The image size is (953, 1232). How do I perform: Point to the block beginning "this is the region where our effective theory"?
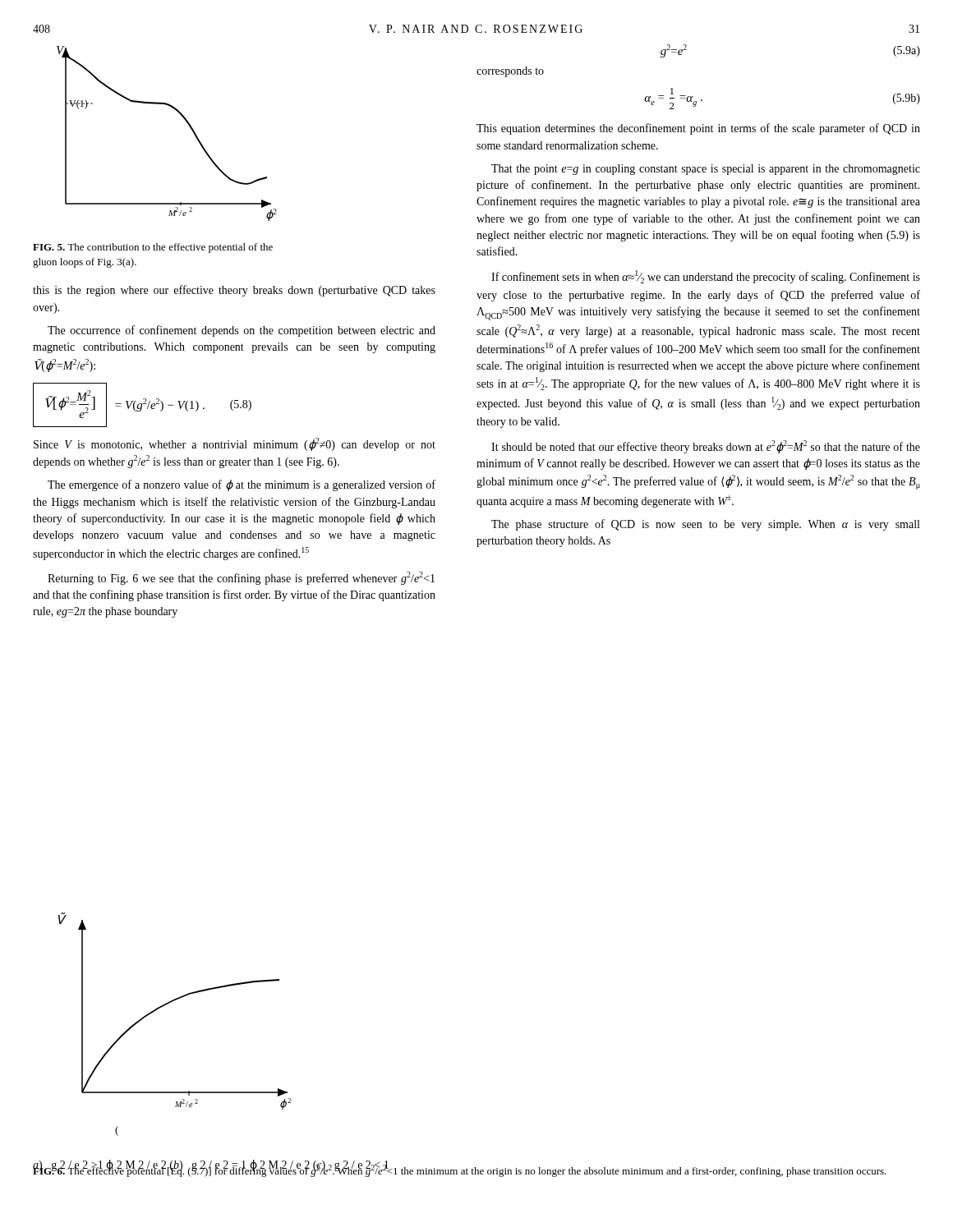click(234, 299)
